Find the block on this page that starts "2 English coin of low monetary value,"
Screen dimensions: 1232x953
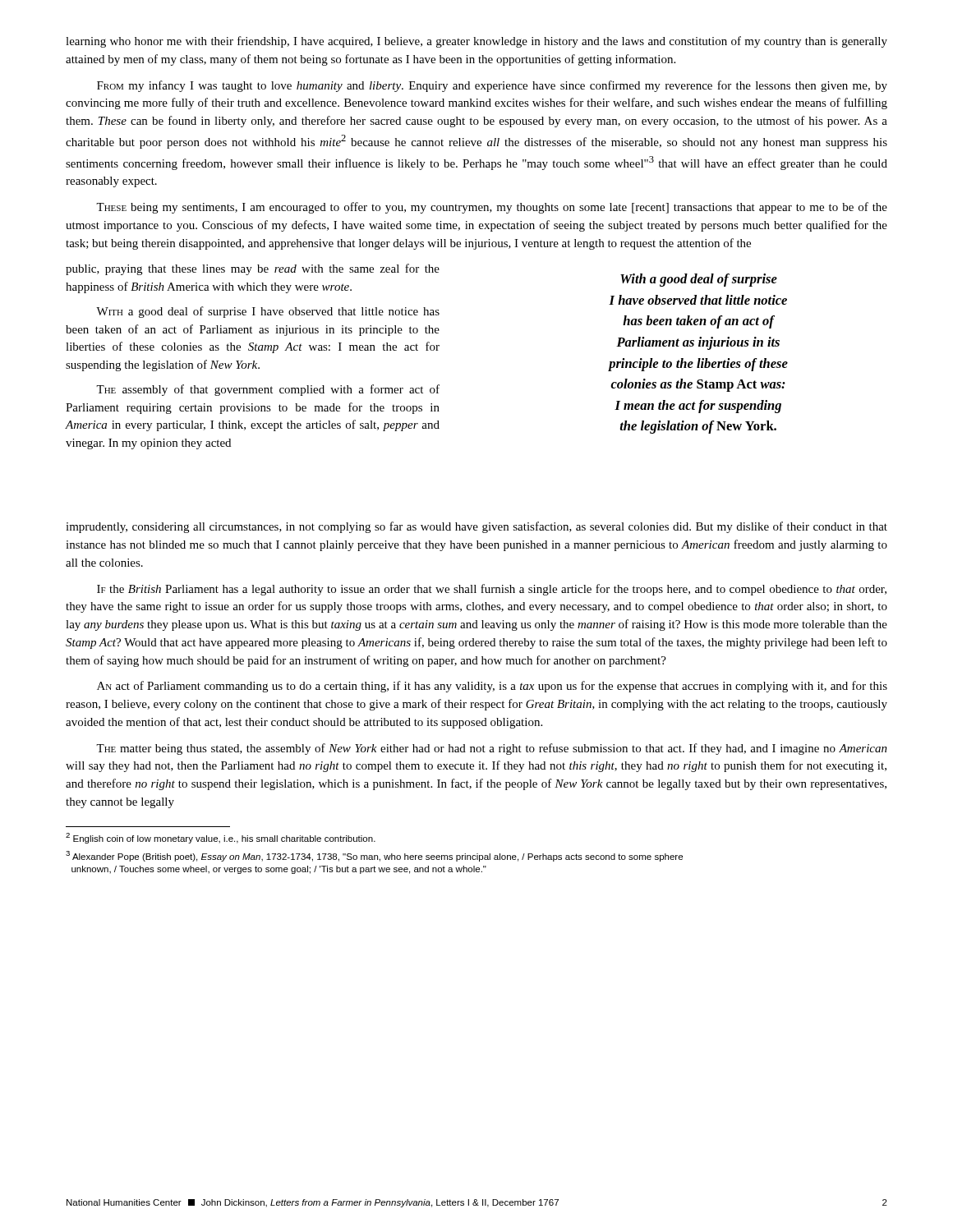(221, 836)
